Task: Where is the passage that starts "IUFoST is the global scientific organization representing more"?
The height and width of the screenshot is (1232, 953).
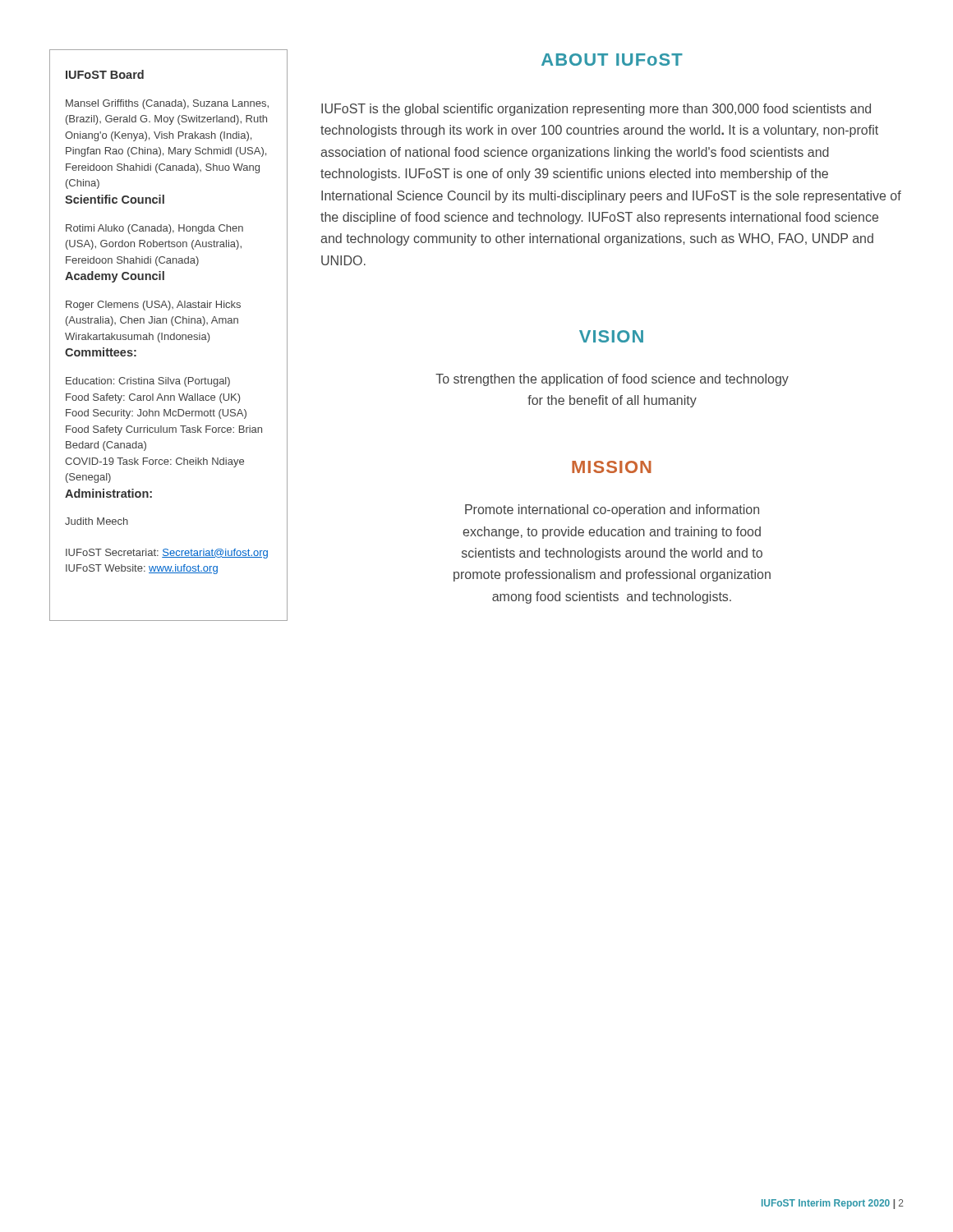Action: point(612,185)
